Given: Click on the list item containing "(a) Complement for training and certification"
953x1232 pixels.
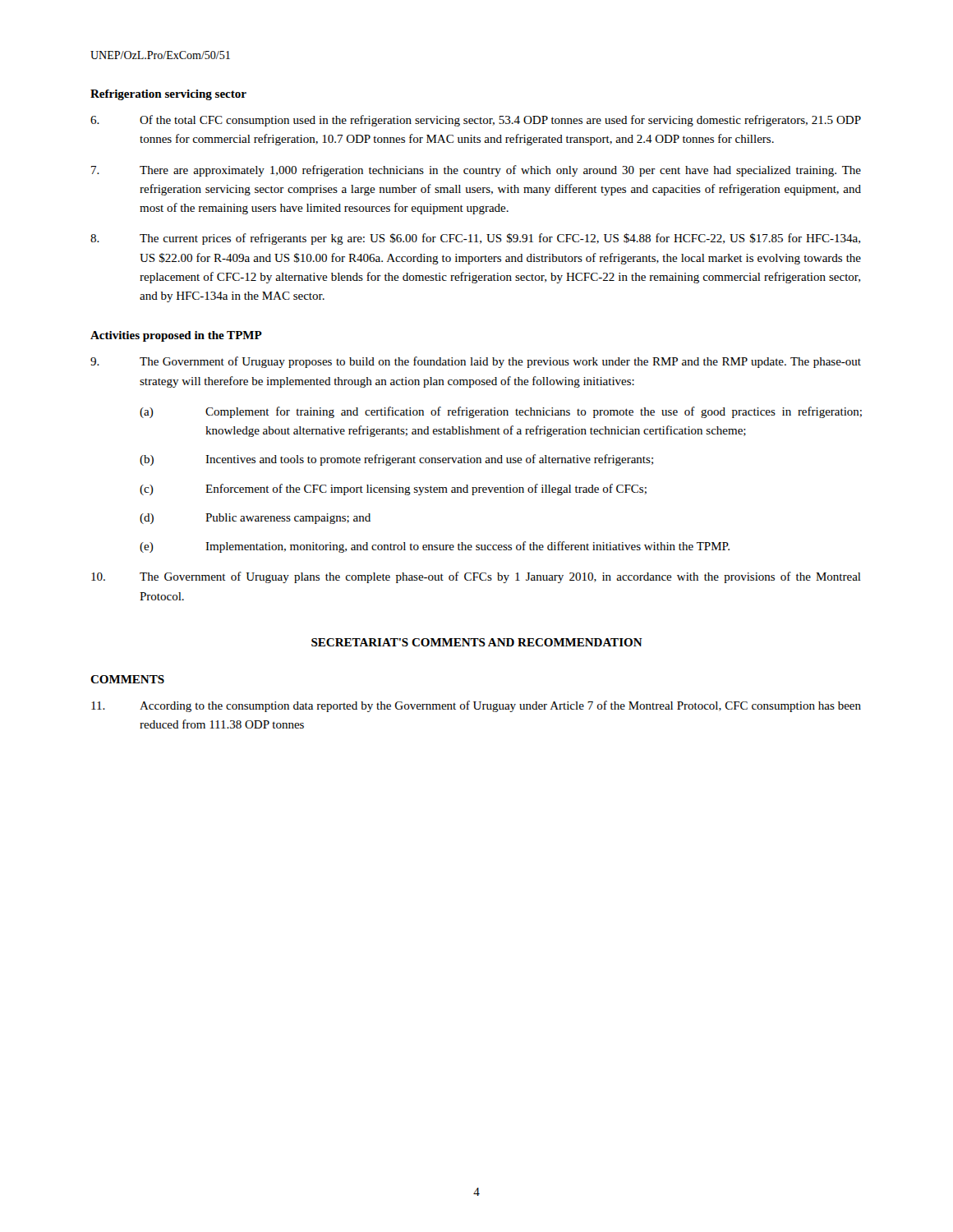Looking at the screenshot, I should [476, 421].
